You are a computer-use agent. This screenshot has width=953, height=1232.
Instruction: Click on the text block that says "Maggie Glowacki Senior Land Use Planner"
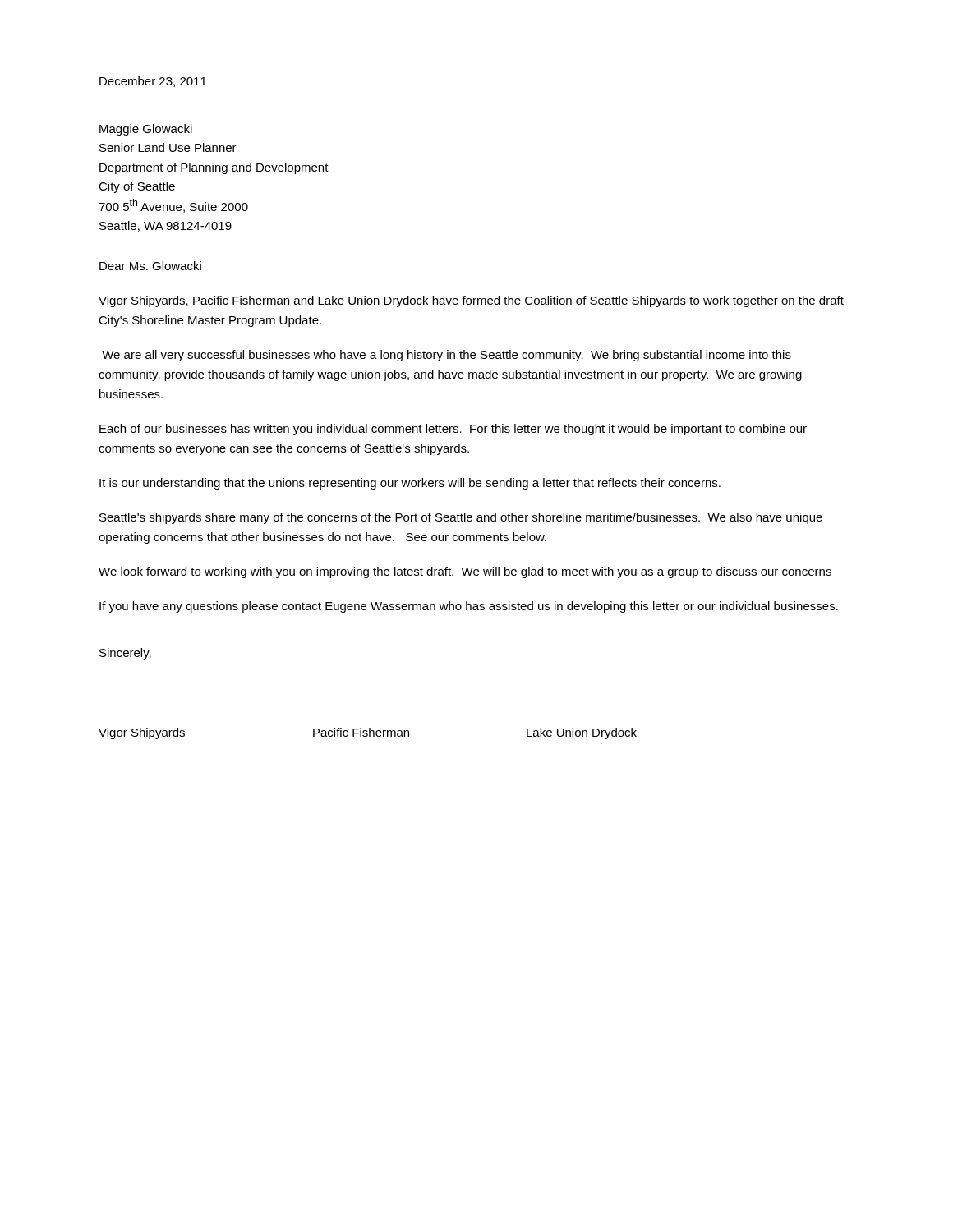[x=213, y=177]
